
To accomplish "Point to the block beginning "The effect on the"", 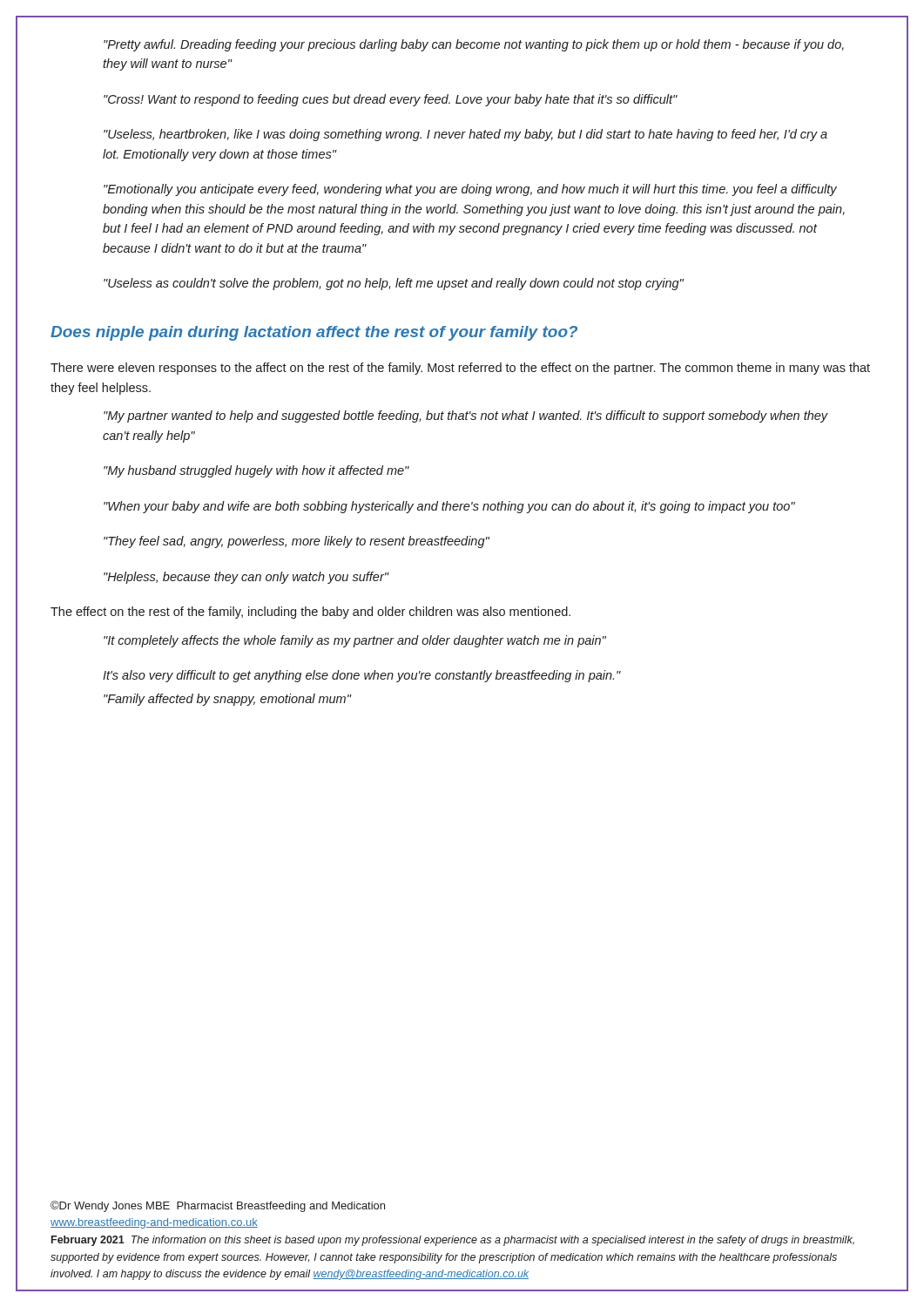I will [x=311, y=612].
